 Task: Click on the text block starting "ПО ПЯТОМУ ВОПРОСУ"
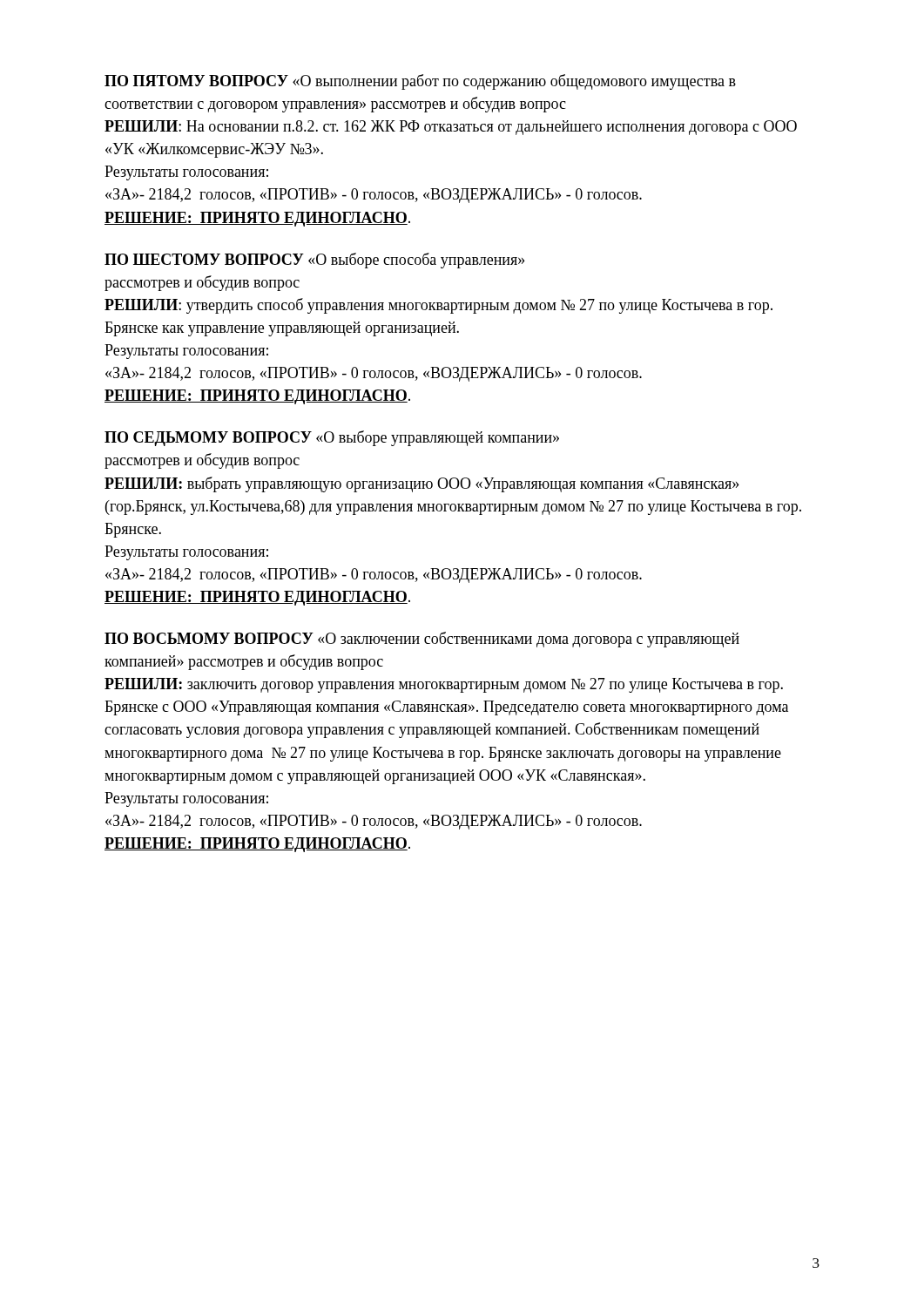pos(420,82)
